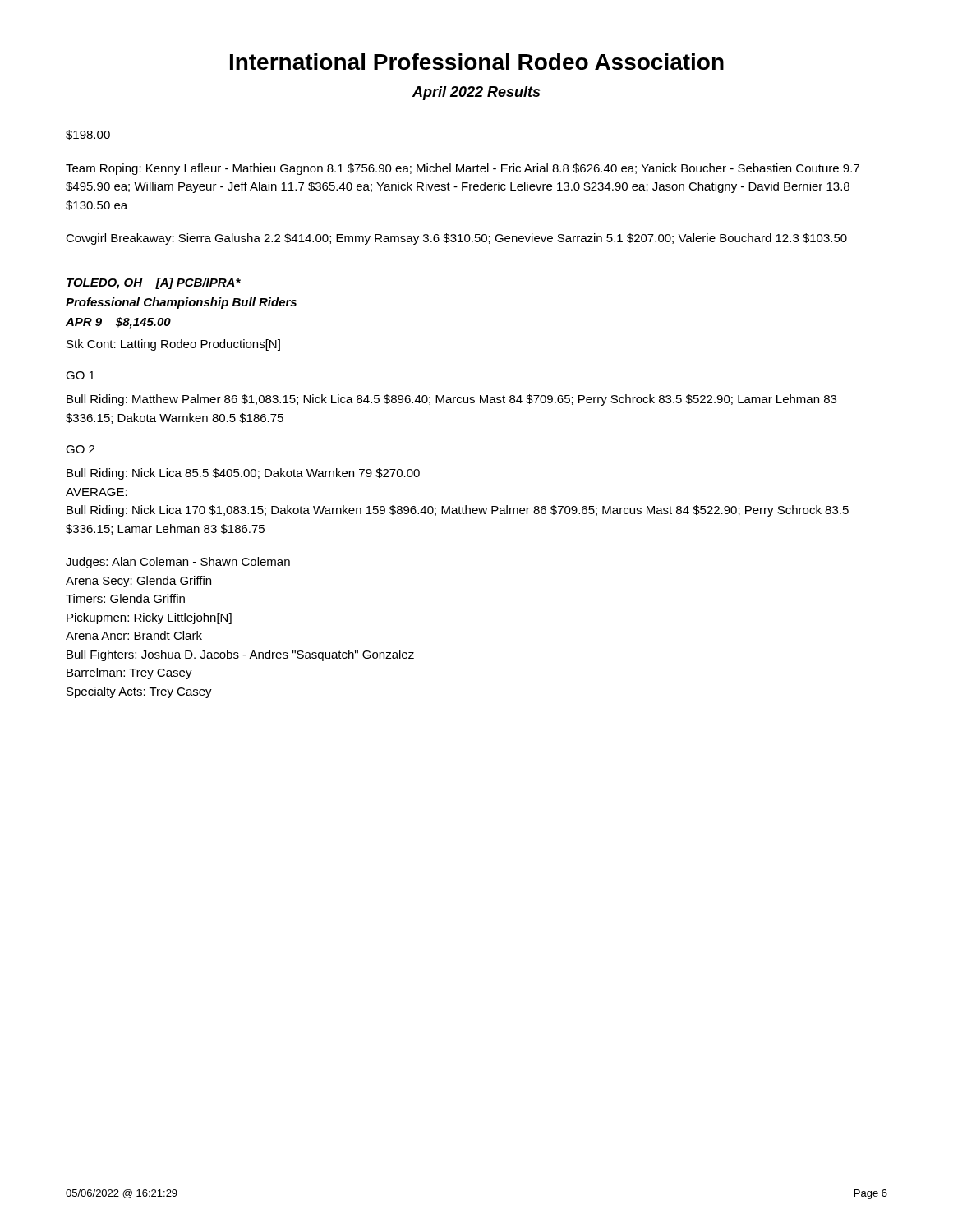Locate the block of text that opens with "Judges: Alan Coleman - Shawn Coleman Arena"

240,626
